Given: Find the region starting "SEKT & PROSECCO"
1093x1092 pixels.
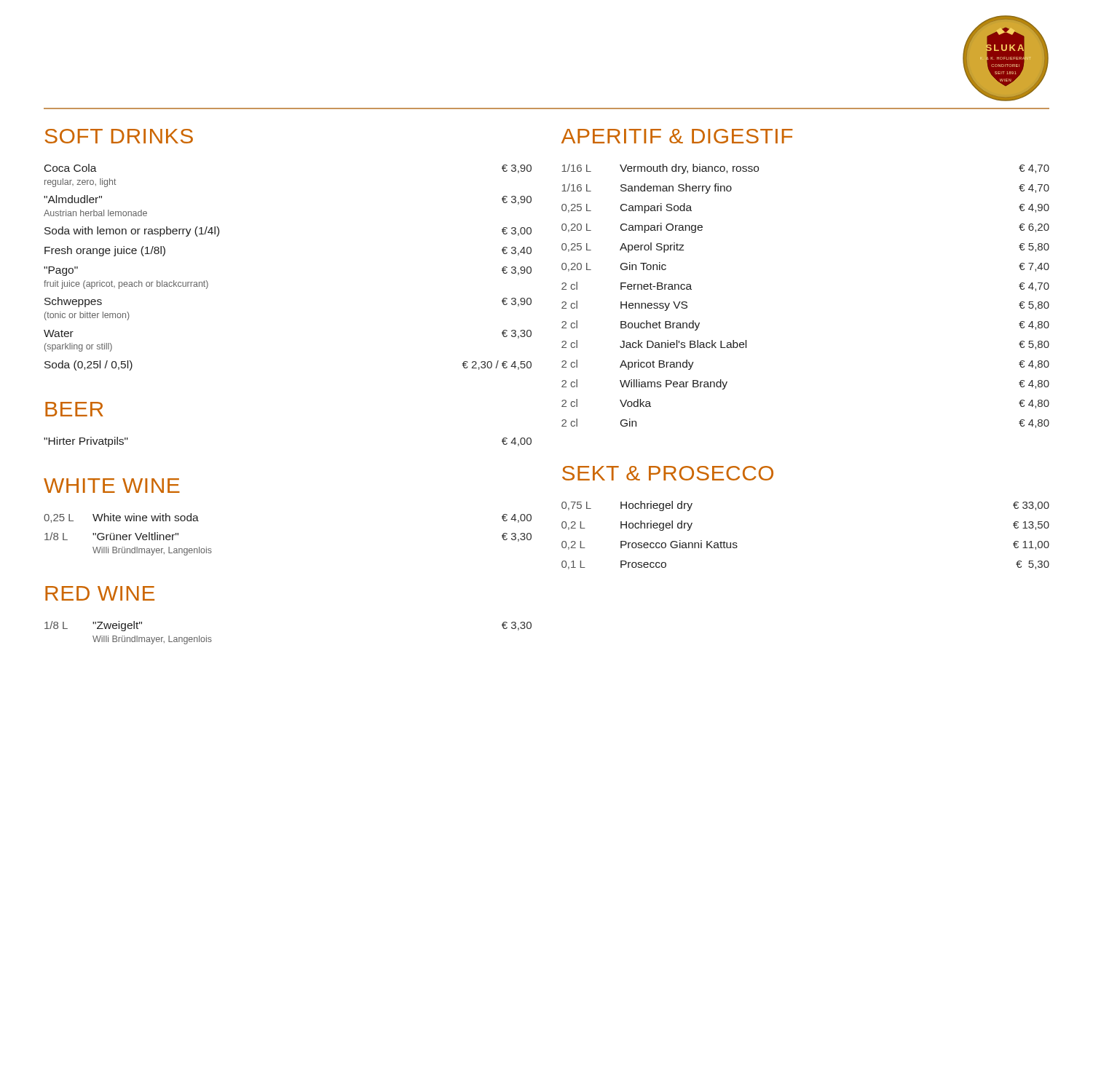Looking at the screenshot, I should (668, 473).
